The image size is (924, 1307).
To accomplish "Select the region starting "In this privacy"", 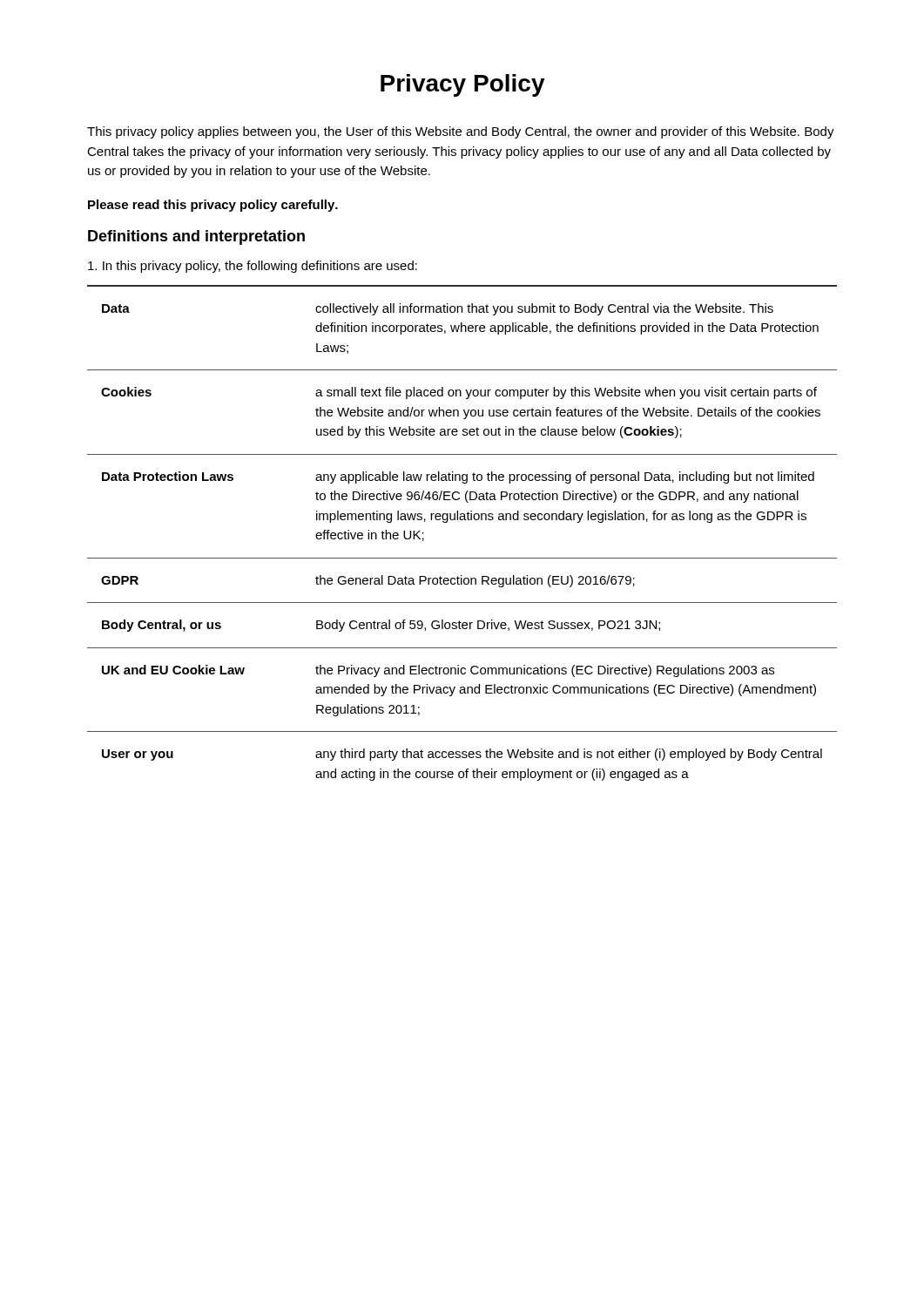I will [253, 265].
